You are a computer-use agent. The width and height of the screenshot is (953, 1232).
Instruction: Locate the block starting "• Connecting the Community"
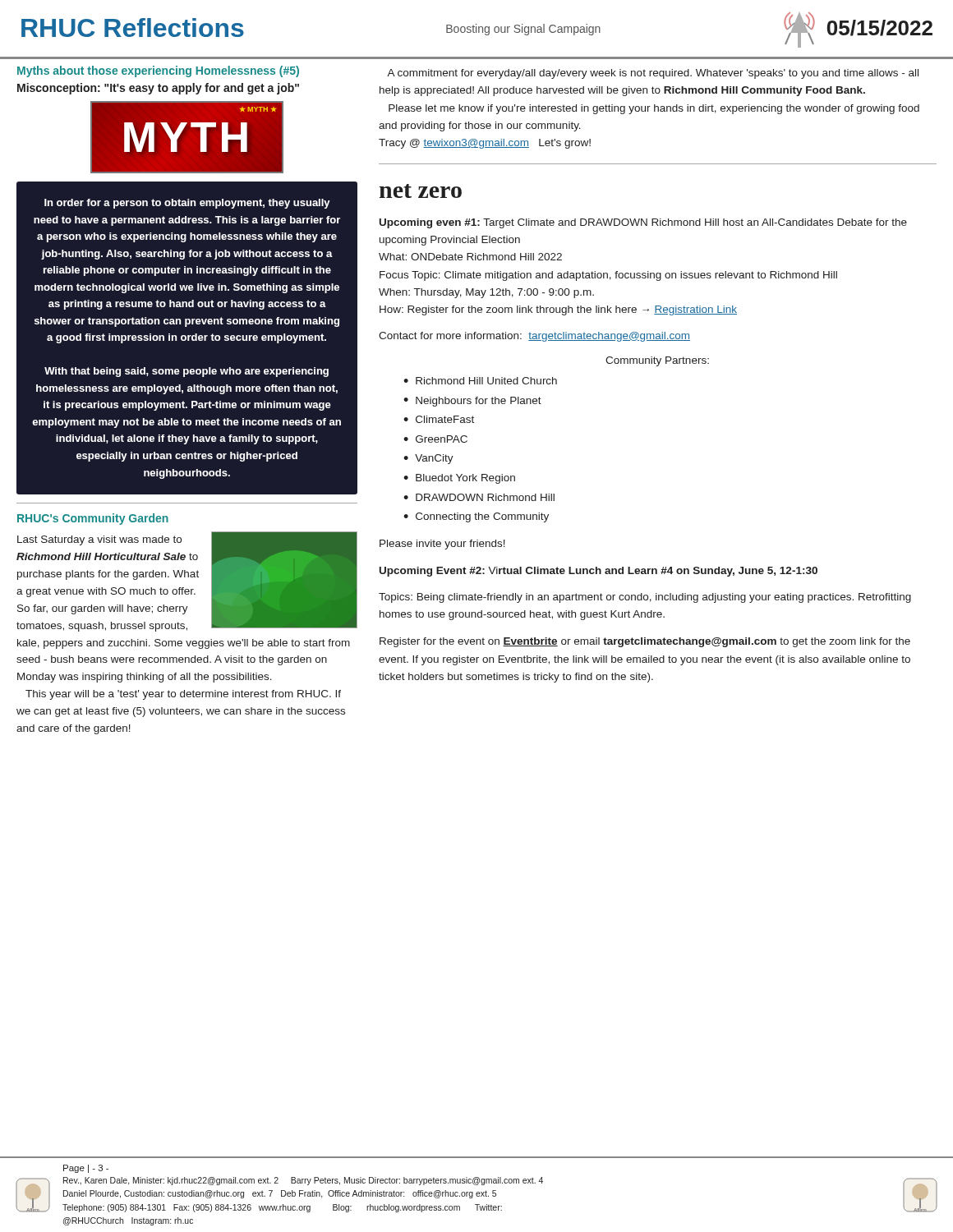[476, 517]
